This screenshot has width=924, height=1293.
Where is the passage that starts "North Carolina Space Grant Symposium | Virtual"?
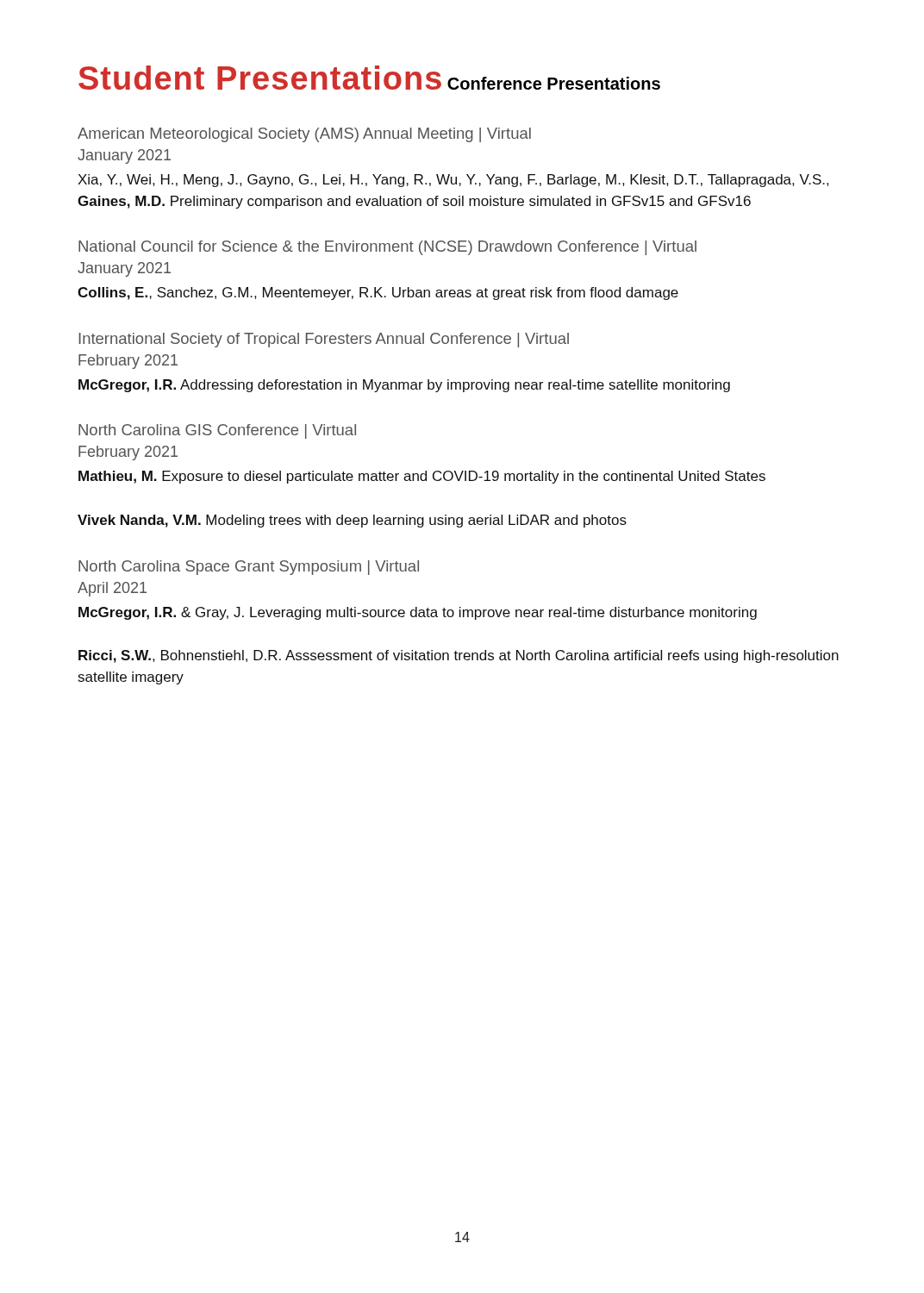pos(249,568)
